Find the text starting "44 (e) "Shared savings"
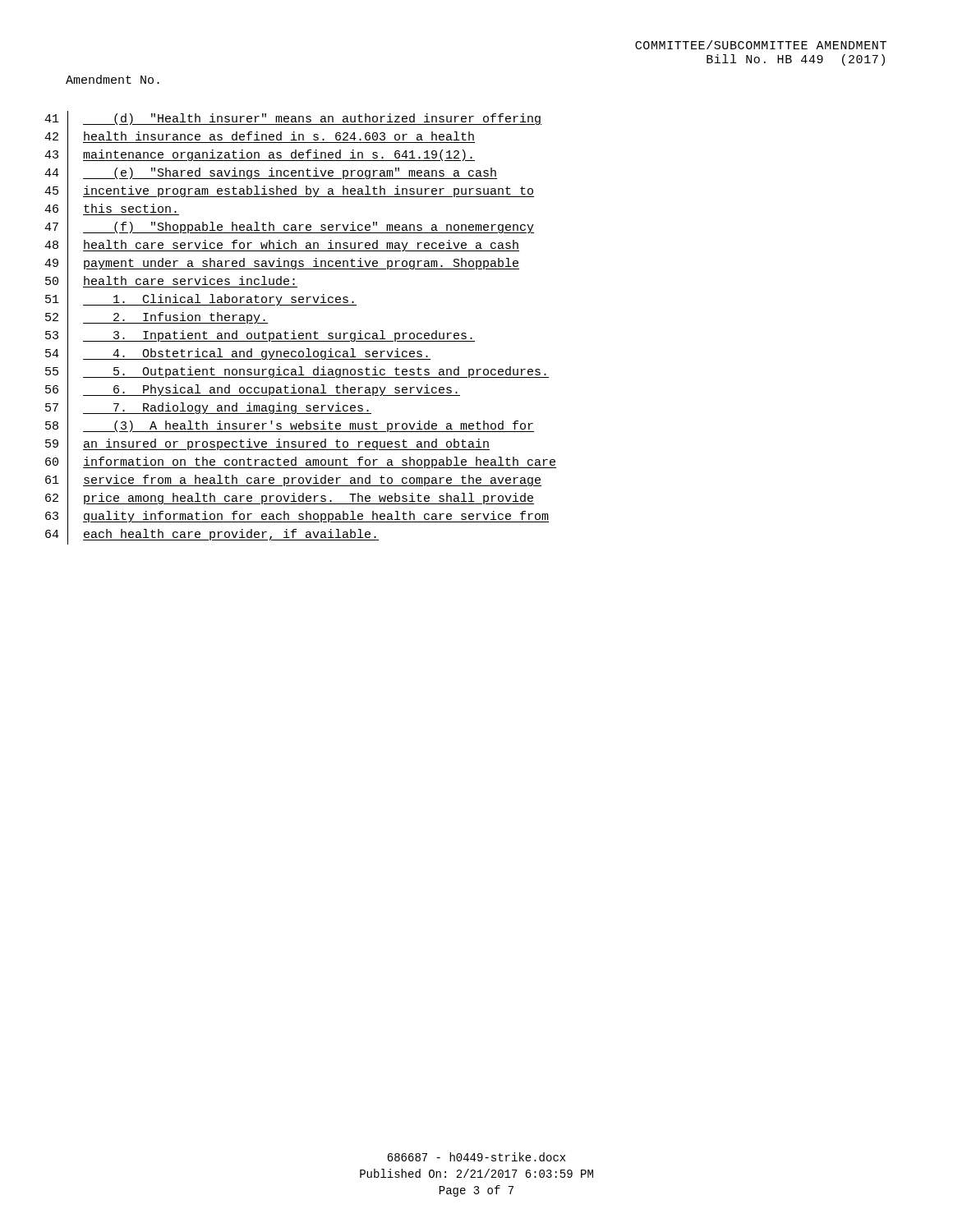This screenshot has height=1232, width=953. coord(460,174)
